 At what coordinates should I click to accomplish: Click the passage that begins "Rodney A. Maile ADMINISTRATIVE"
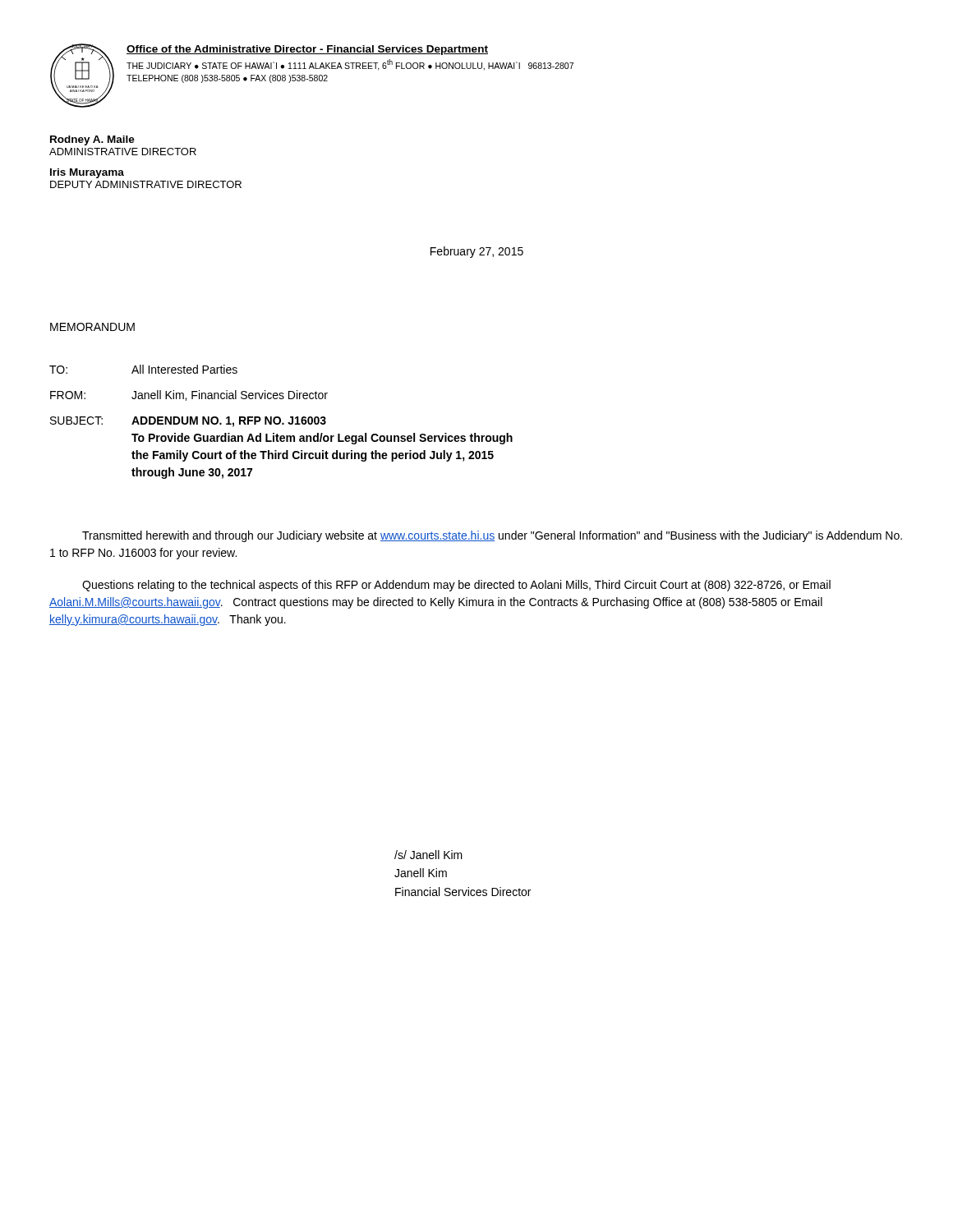click(146, 162)
